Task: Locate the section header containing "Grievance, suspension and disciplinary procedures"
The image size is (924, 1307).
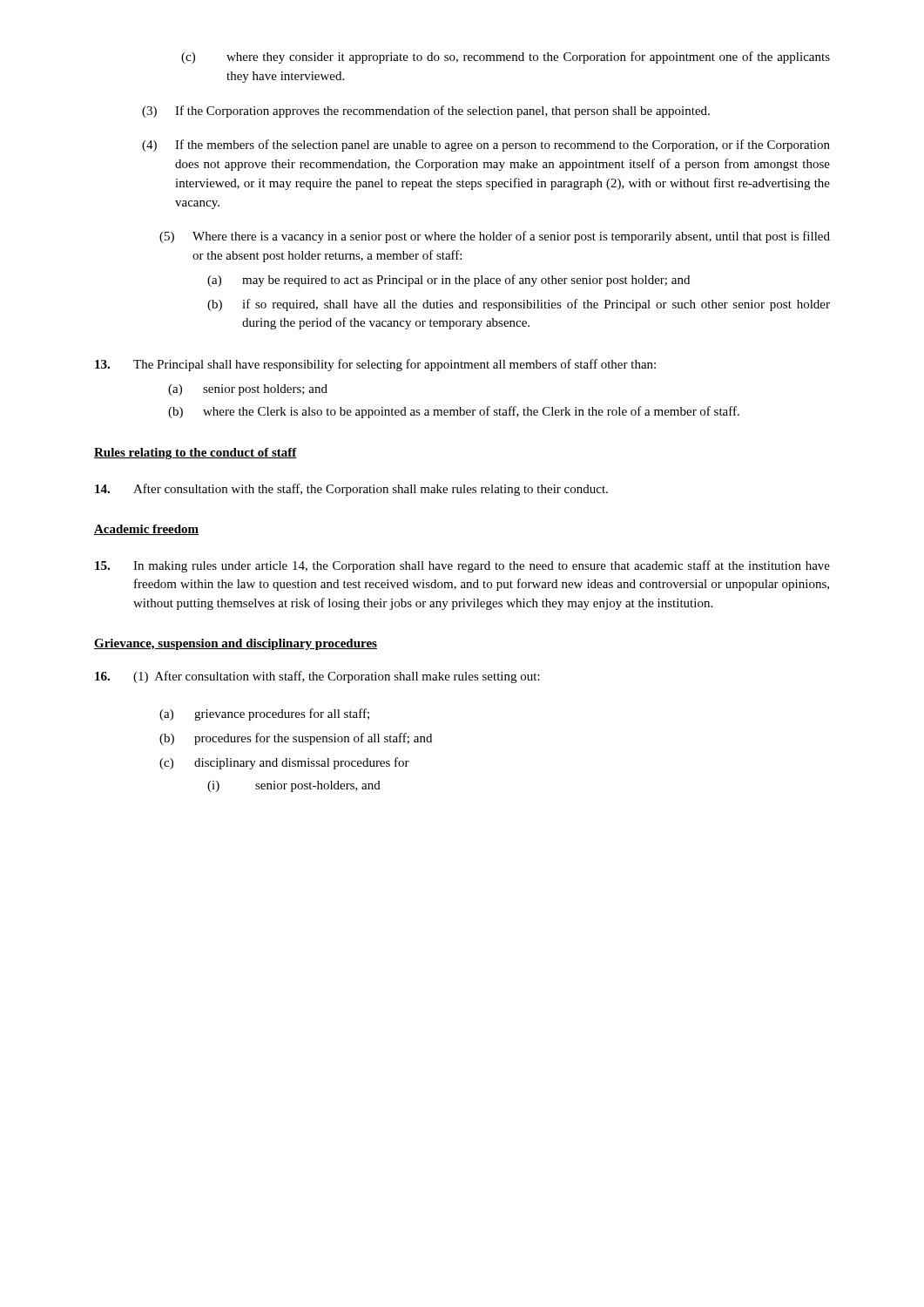Action: (236, 643)
